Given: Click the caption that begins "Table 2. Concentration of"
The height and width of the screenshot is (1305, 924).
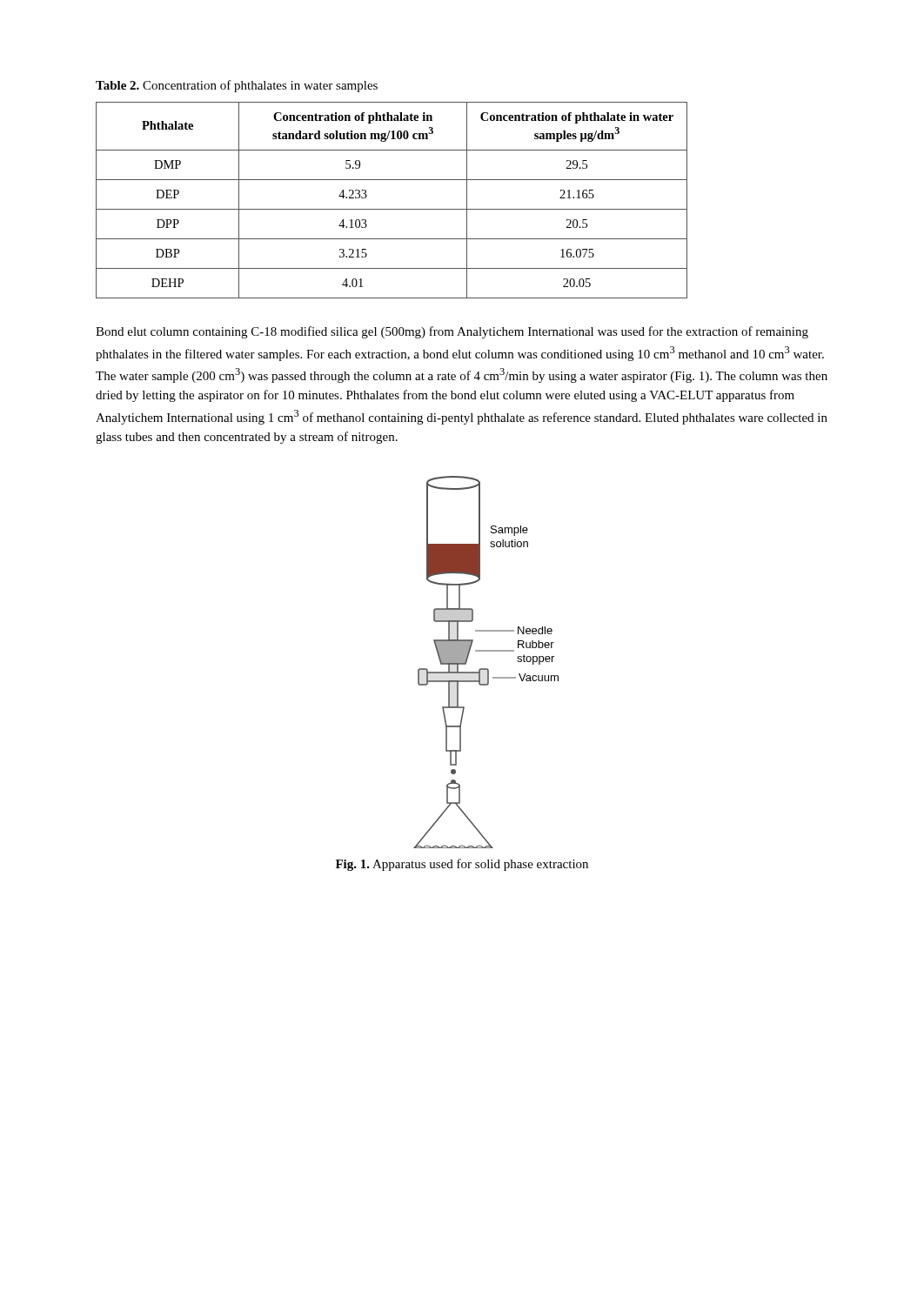Looking at the screenshot, I should pos(237,85).
